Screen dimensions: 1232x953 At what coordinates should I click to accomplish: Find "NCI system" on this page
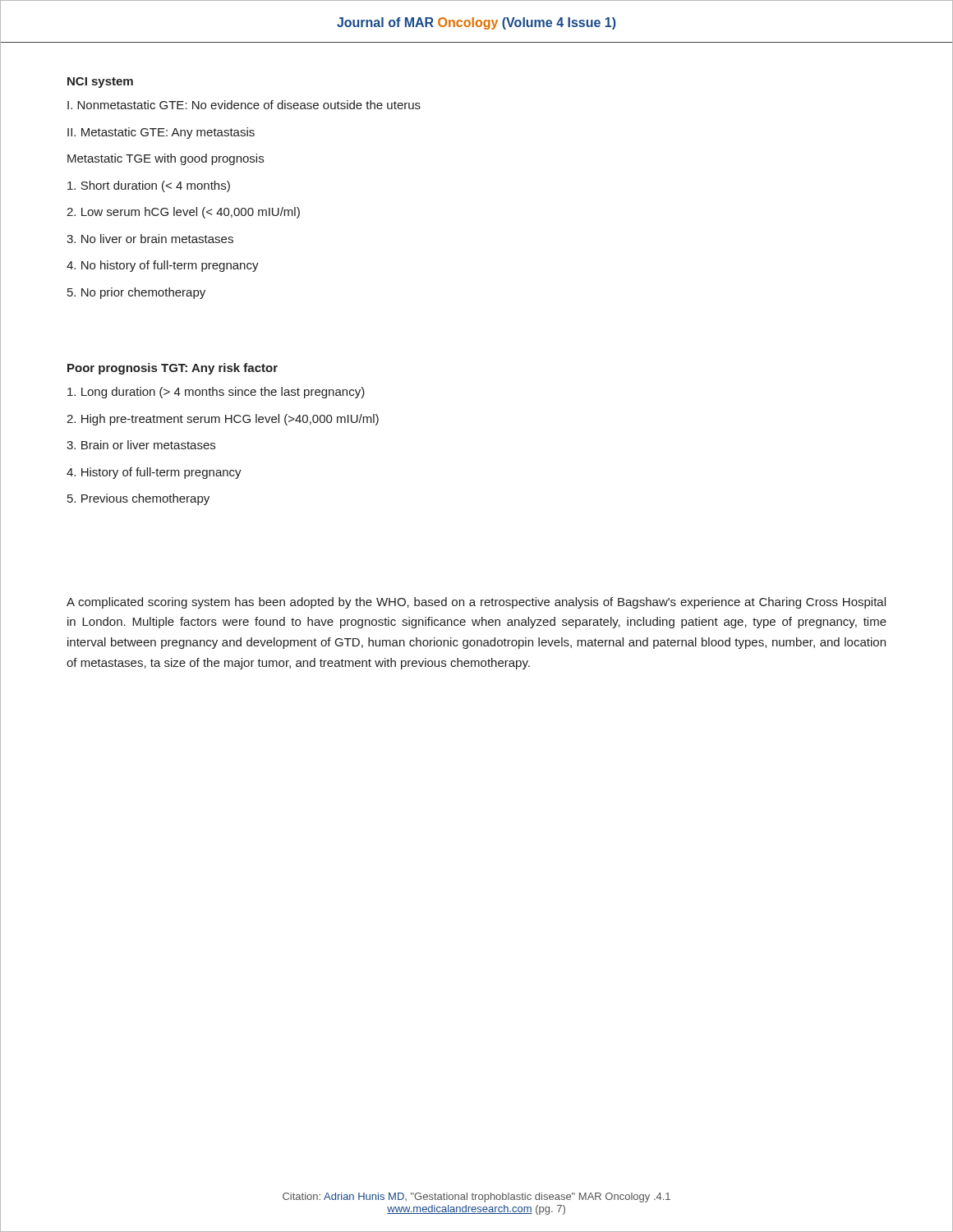pyautogui.click(x=100, y=81)
